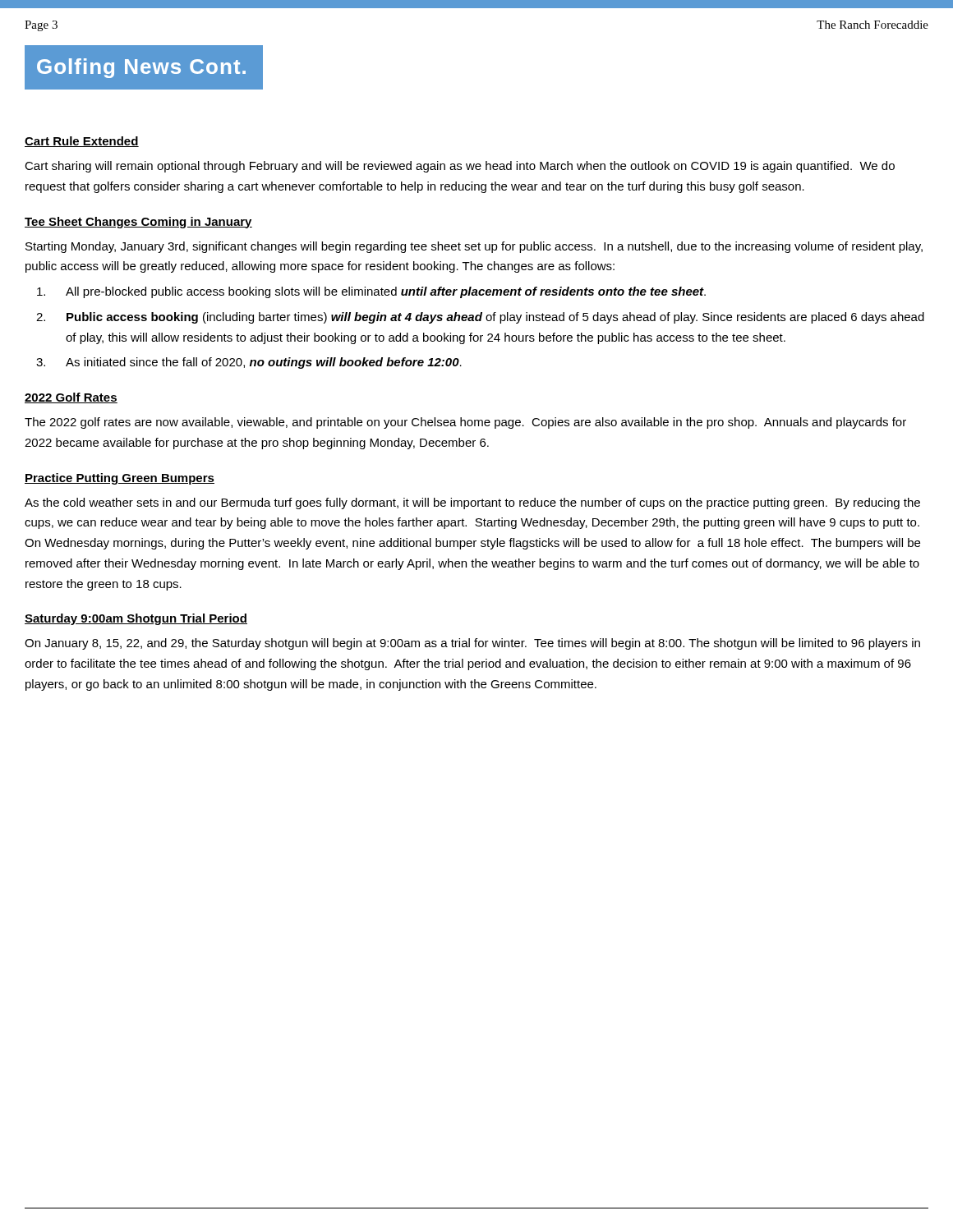Locate the section header with the text "Saturday 9:00am Shotgun Trial Period"

point(136,618)
